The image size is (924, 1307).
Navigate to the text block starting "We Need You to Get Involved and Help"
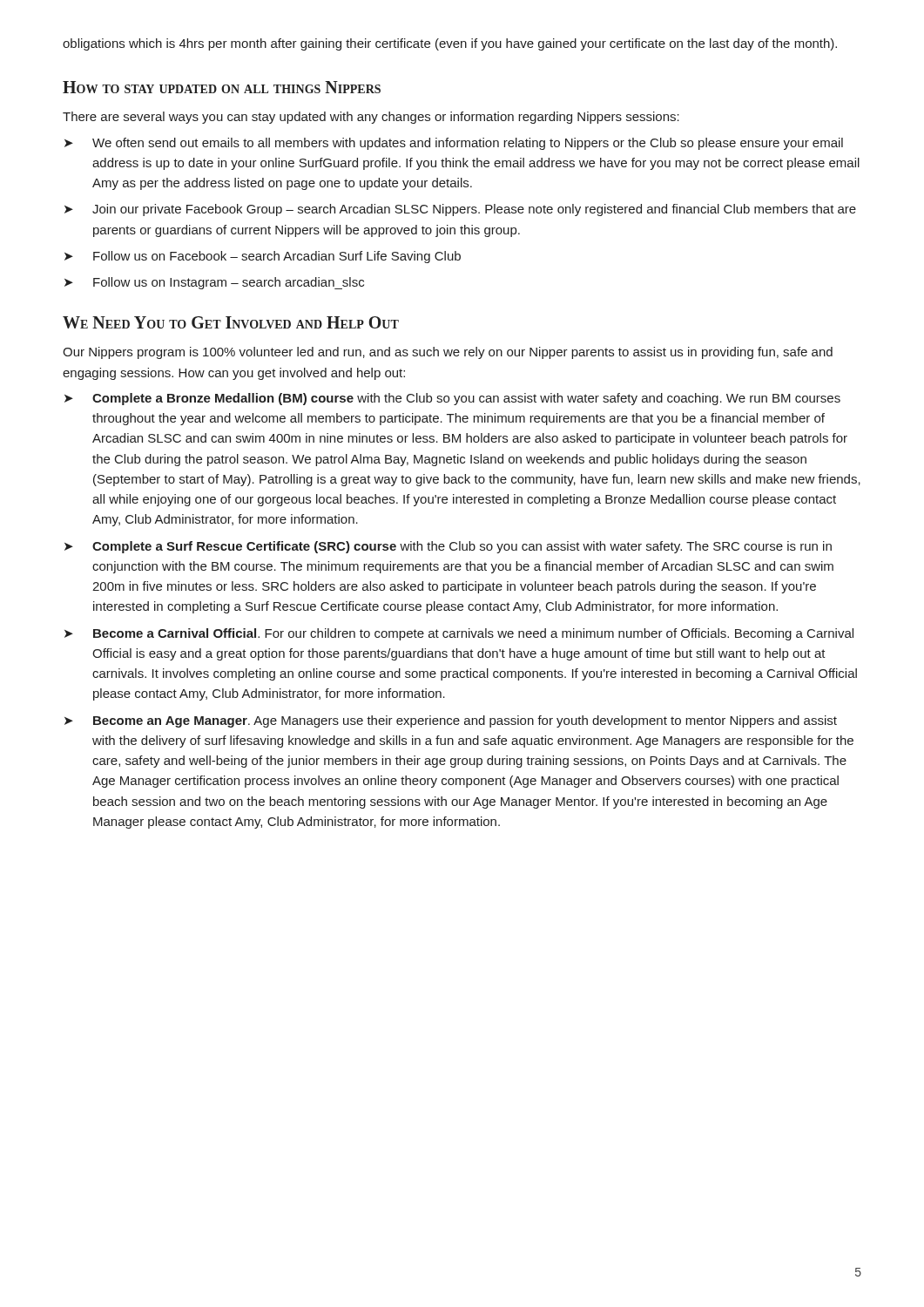point(231,323)
